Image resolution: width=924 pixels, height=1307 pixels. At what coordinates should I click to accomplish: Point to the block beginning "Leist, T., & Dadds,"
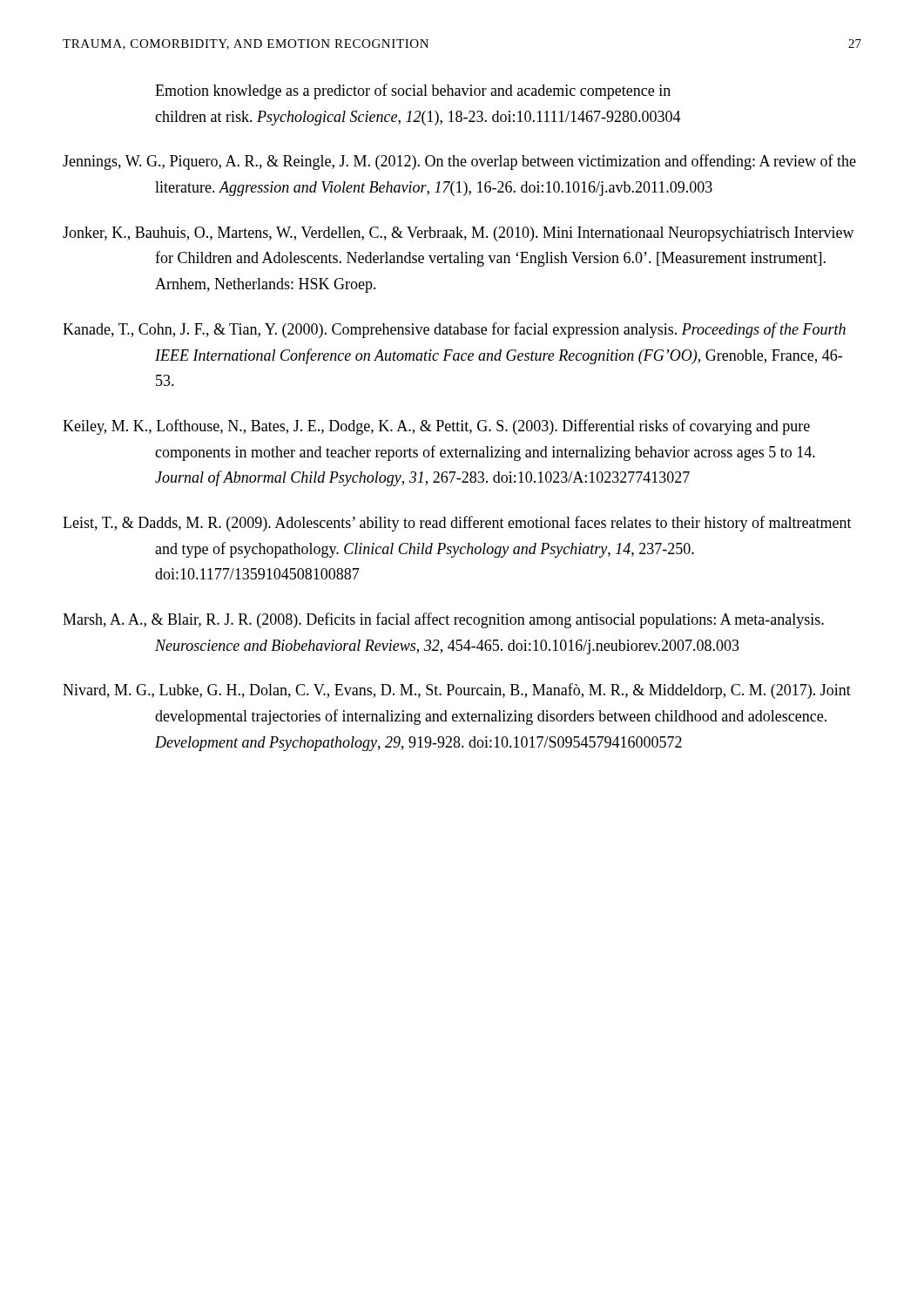[462, 549]
